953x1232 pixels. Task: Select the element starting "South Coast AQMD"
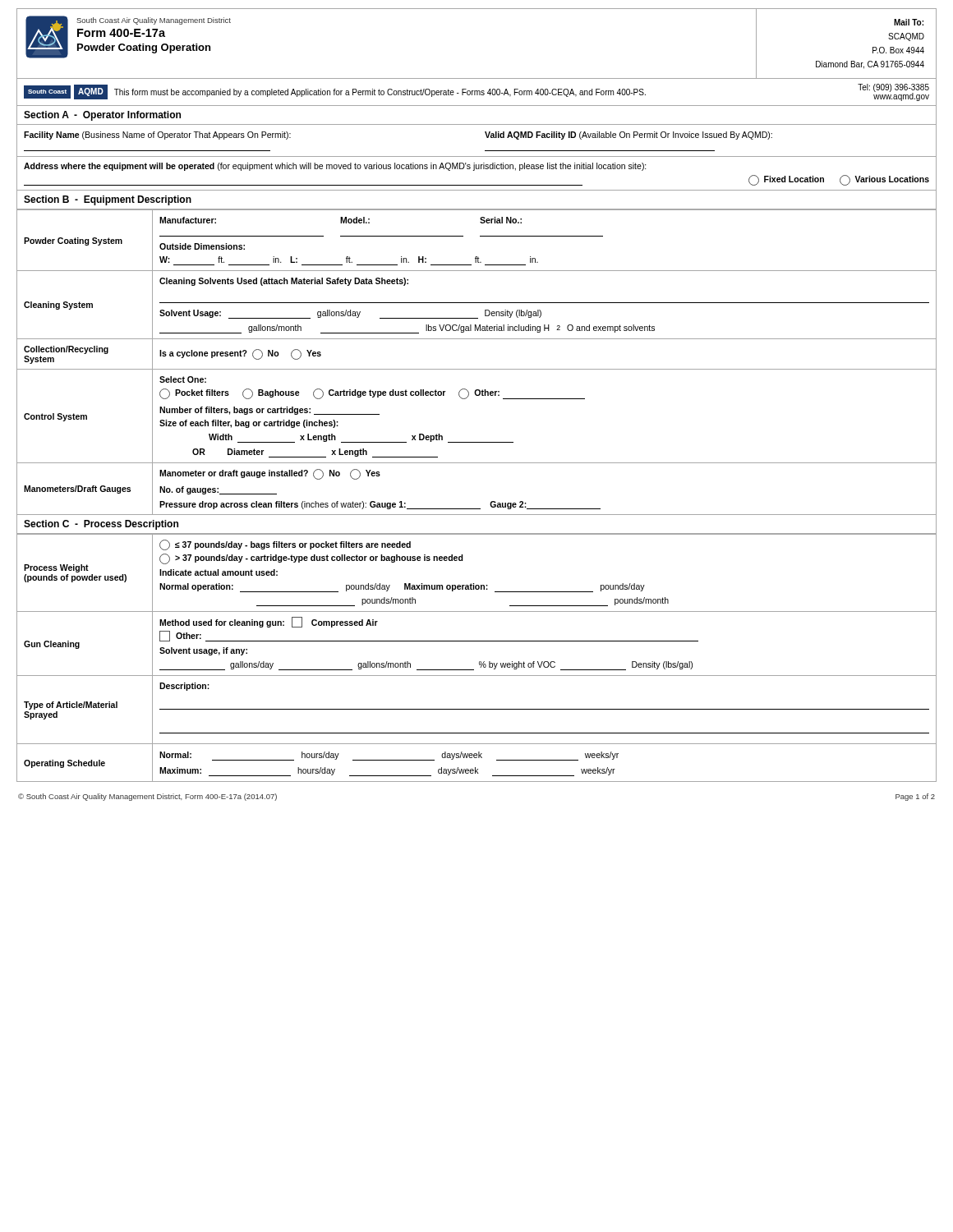(x=476, y=92)
